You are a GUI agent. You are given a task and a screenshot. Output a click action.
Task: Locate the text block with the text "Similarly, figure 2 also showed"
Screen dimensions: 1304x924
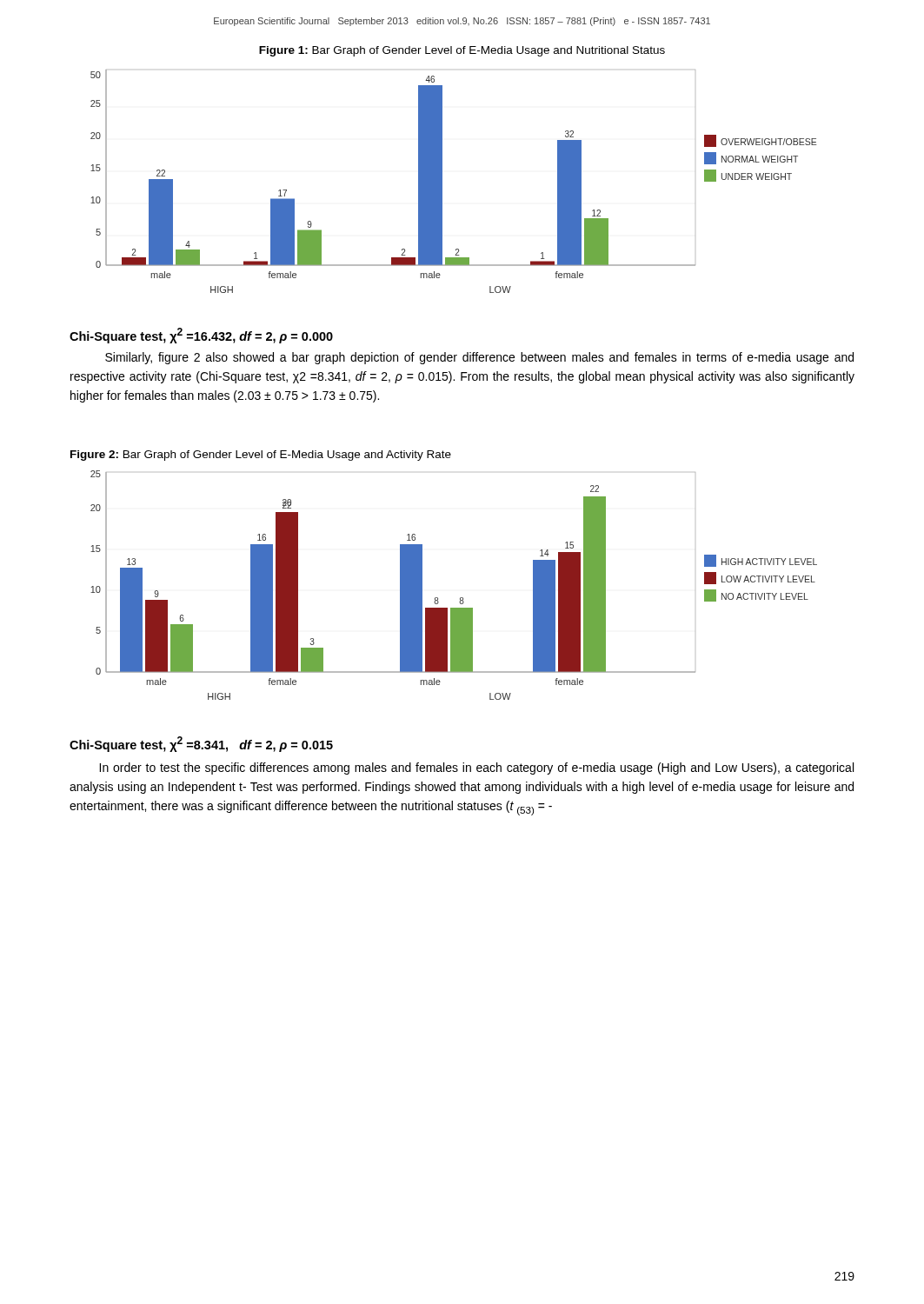462,377
